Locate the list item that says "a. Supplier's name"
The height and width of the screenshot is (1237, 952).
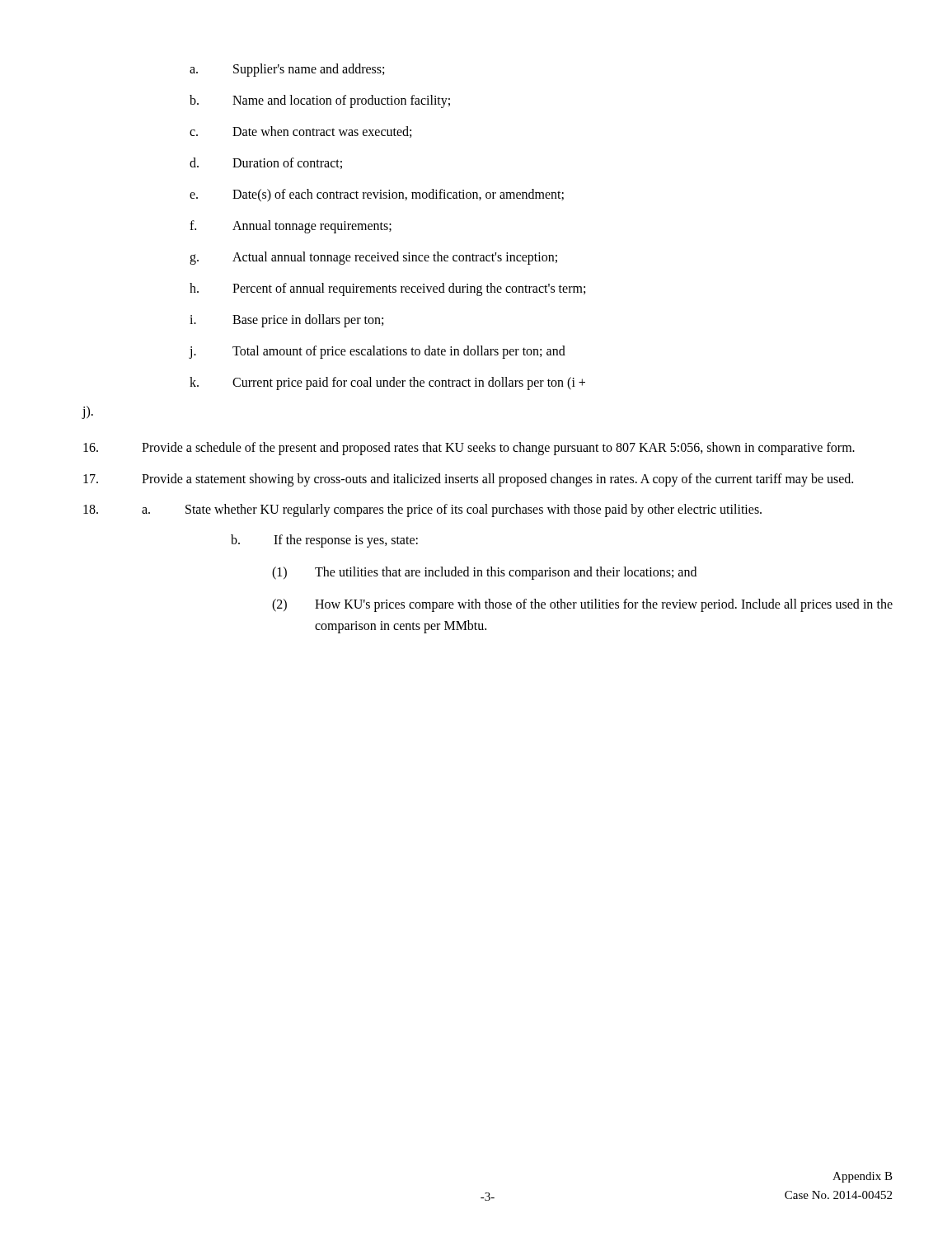point(287,70)
